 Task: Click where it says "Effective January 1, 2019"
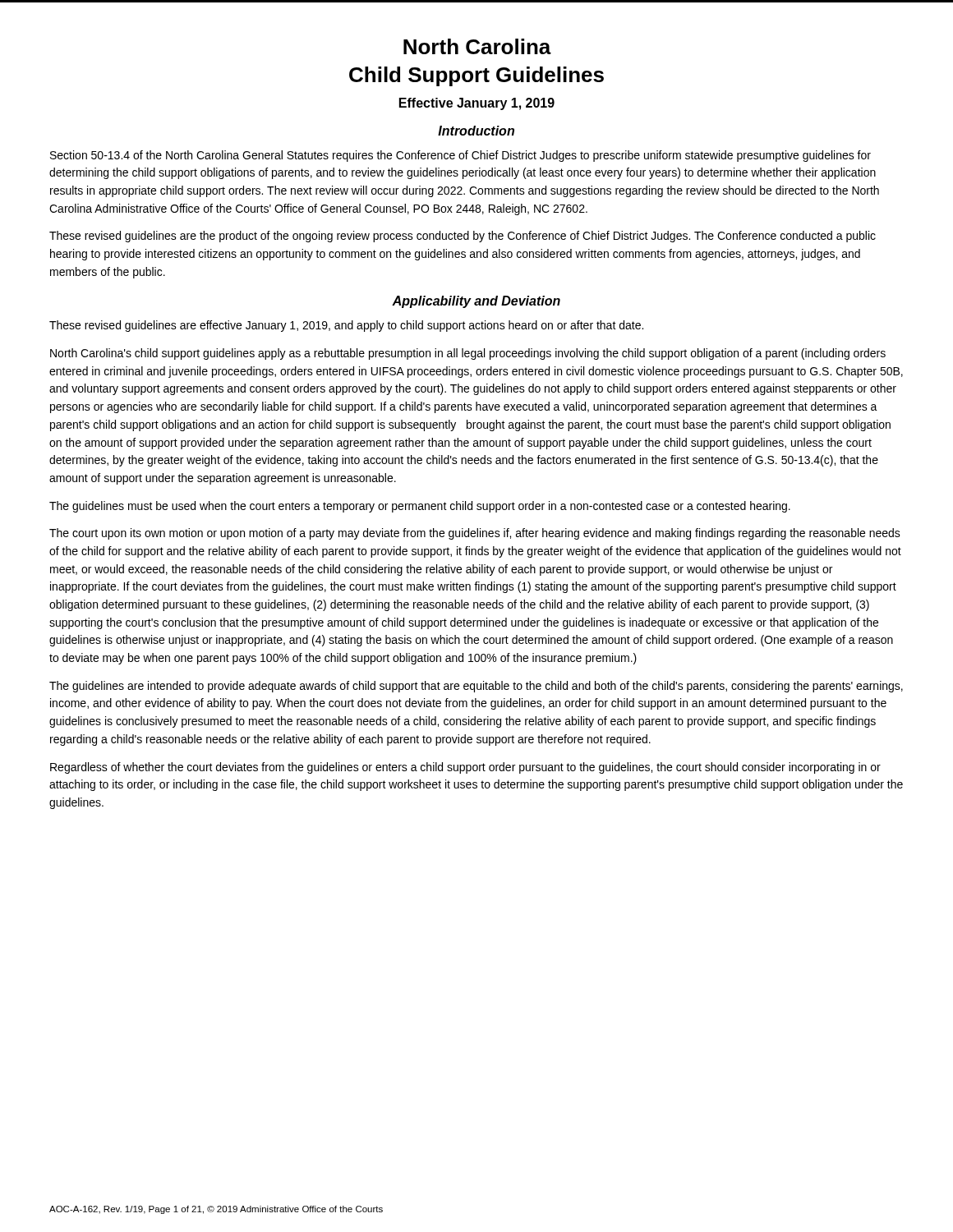[x=476, y=103]
